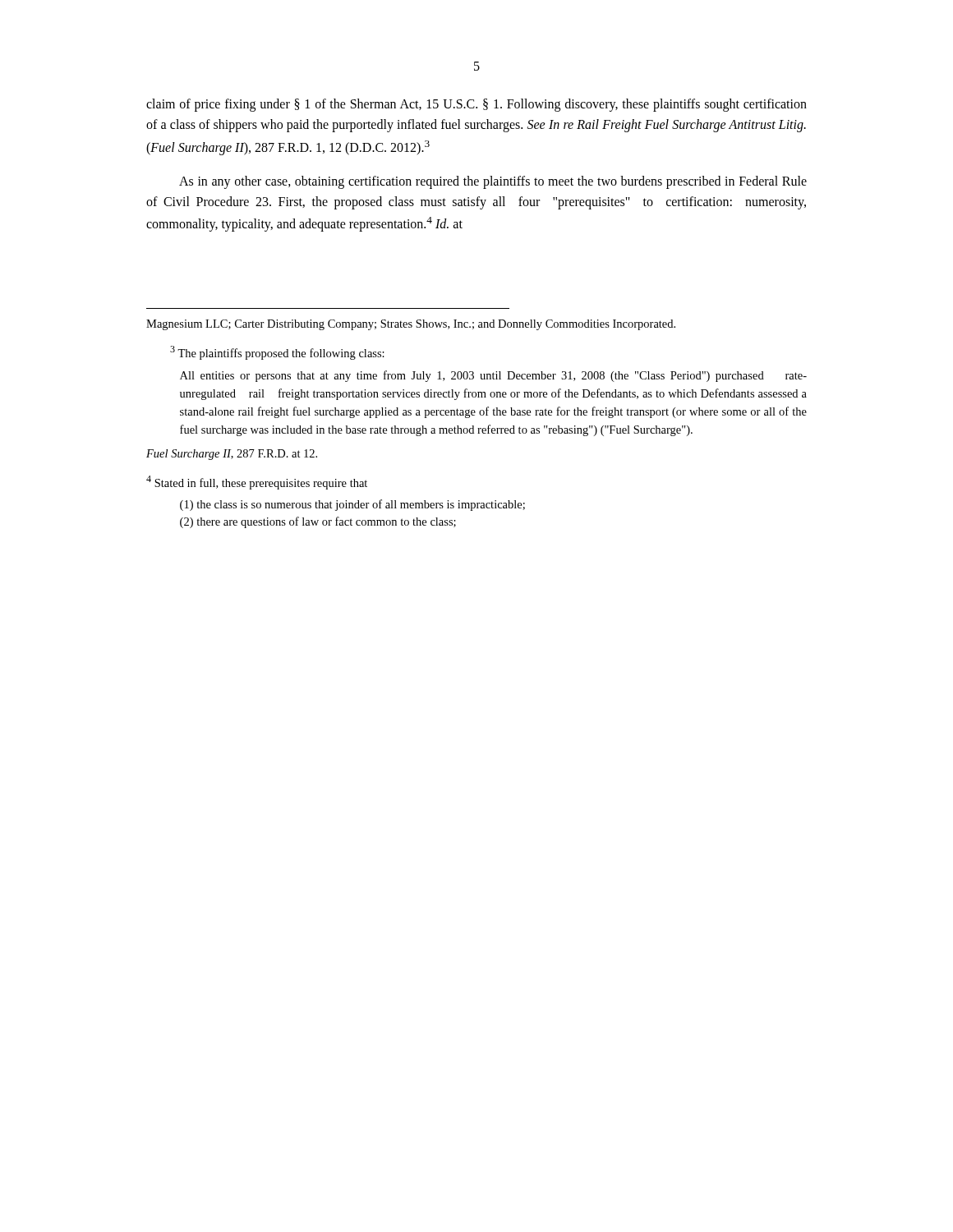Point to the block beginning "3 The plaintiffs proposed"
The image size is (953, 1232).
tap(476, 402)
